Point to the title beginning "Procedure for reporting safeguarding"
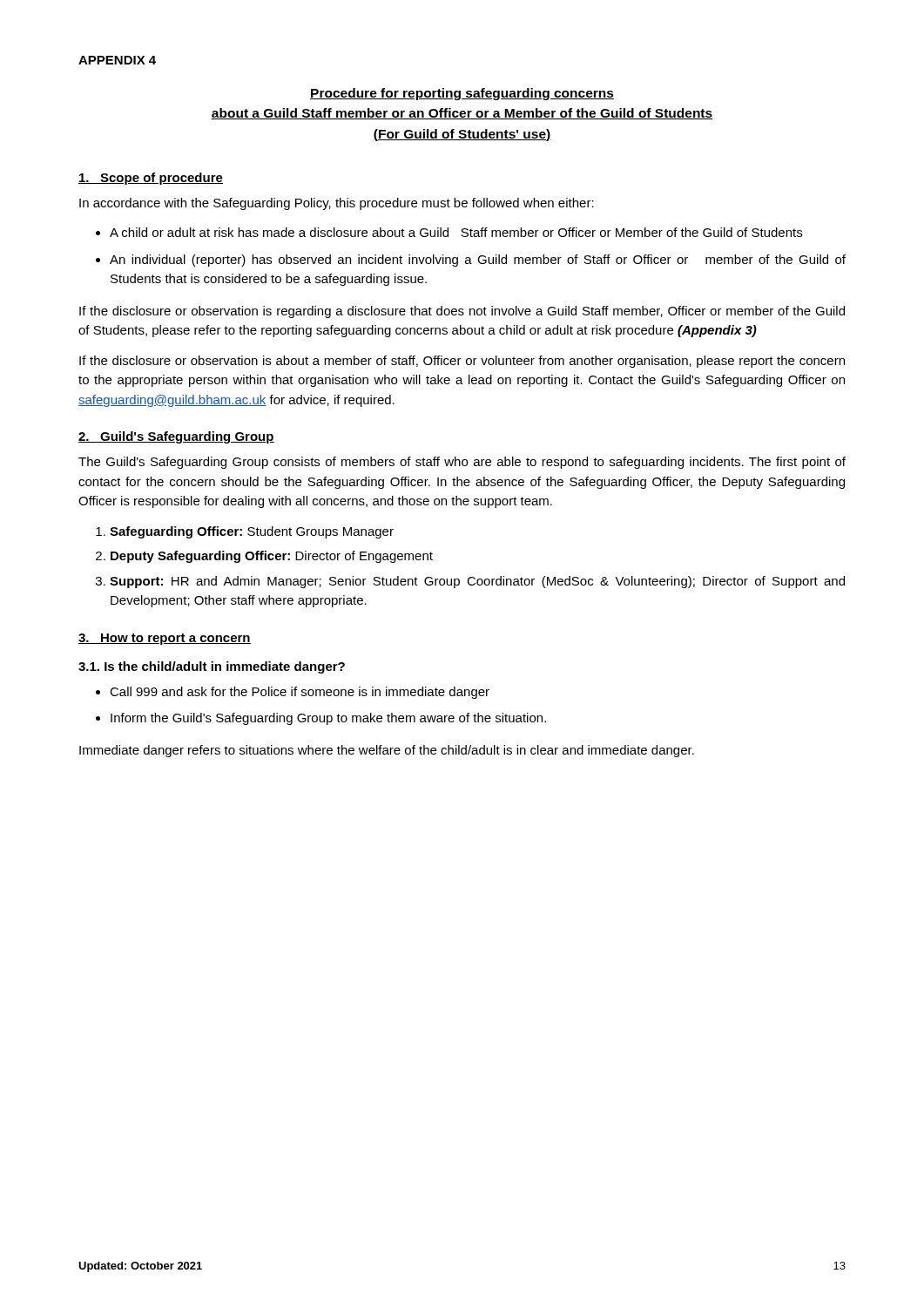This screenshot has width=924, height=1307. tap(462, 113)
